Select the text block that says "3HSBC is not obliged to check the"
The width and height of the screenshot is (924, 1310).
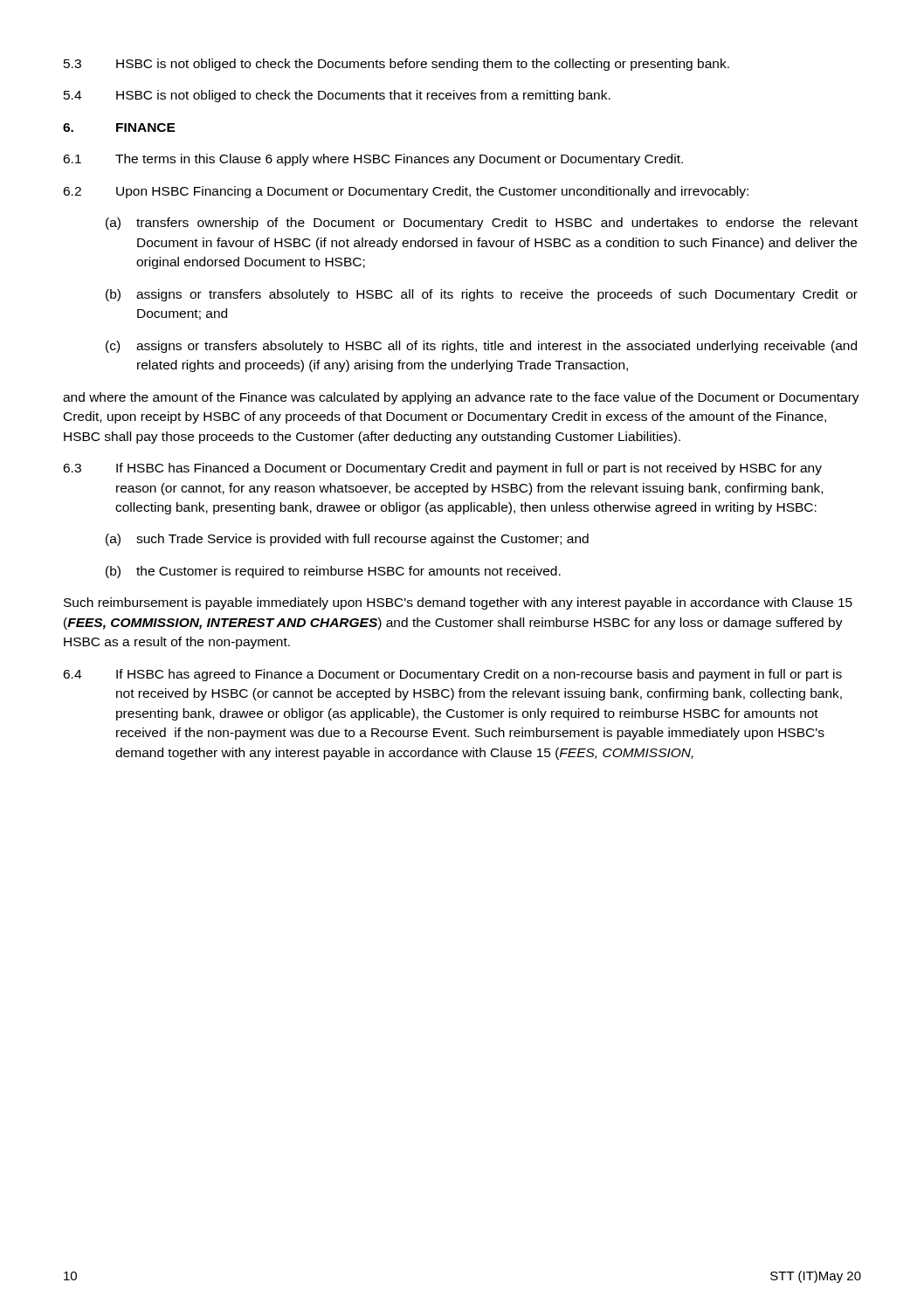pyautogui.click(x=460, y=64)
